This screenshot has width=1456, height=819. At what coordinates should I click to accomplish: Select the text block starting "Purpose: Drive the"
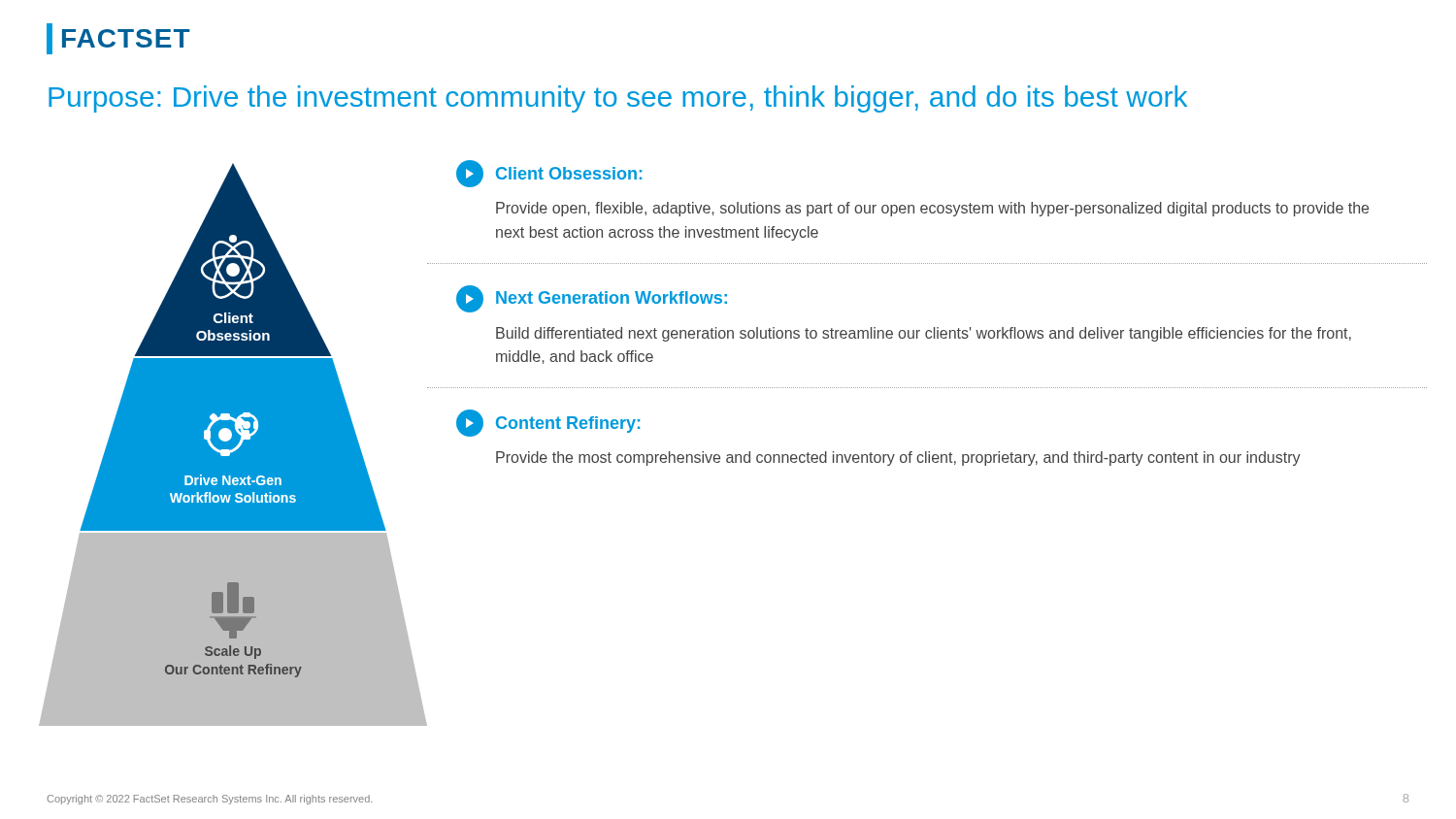[x=617, y=97]
